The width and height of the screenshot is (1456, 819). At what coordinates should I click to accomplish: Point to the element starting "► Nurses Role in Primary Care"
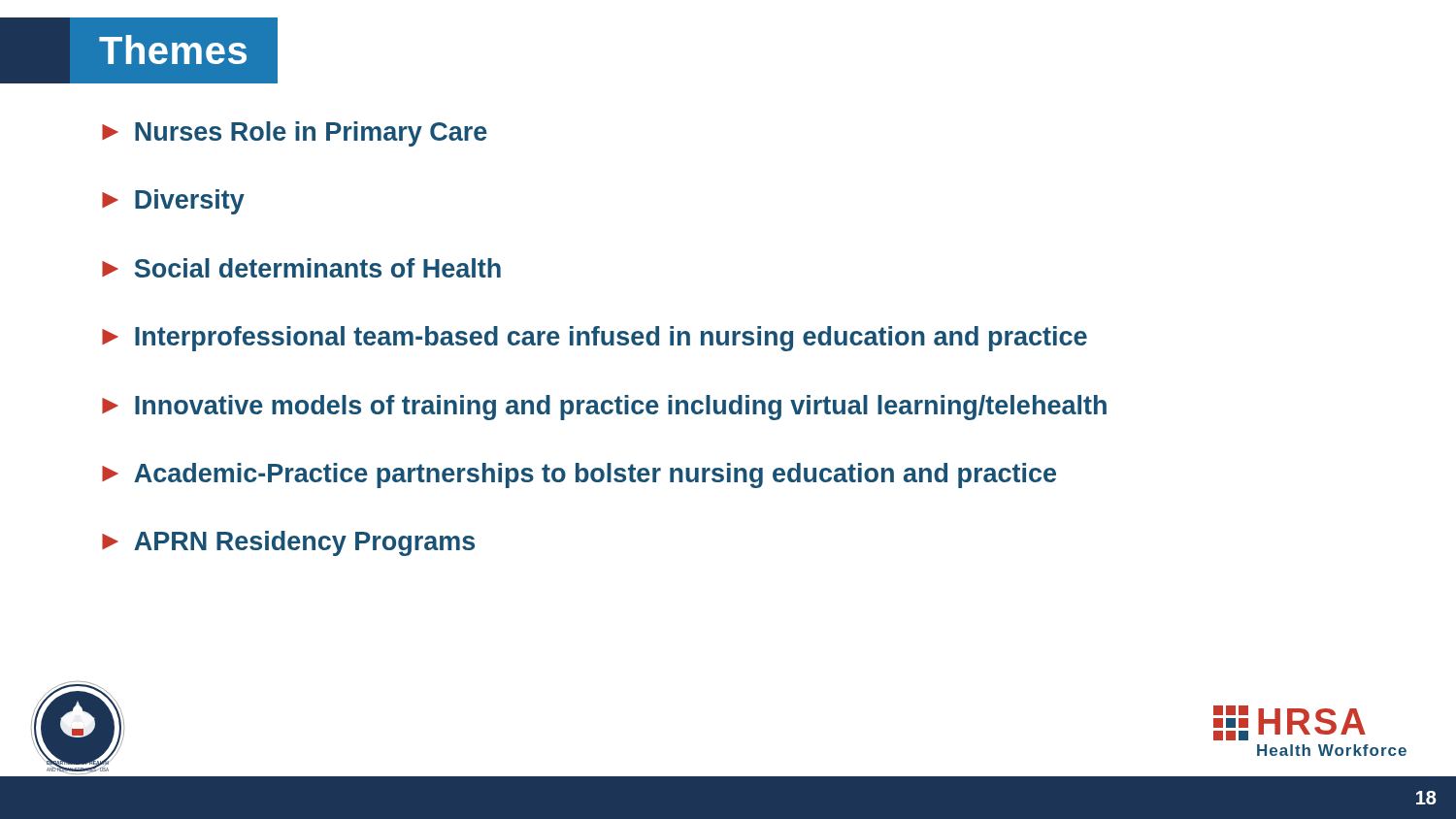click(292, 132)
